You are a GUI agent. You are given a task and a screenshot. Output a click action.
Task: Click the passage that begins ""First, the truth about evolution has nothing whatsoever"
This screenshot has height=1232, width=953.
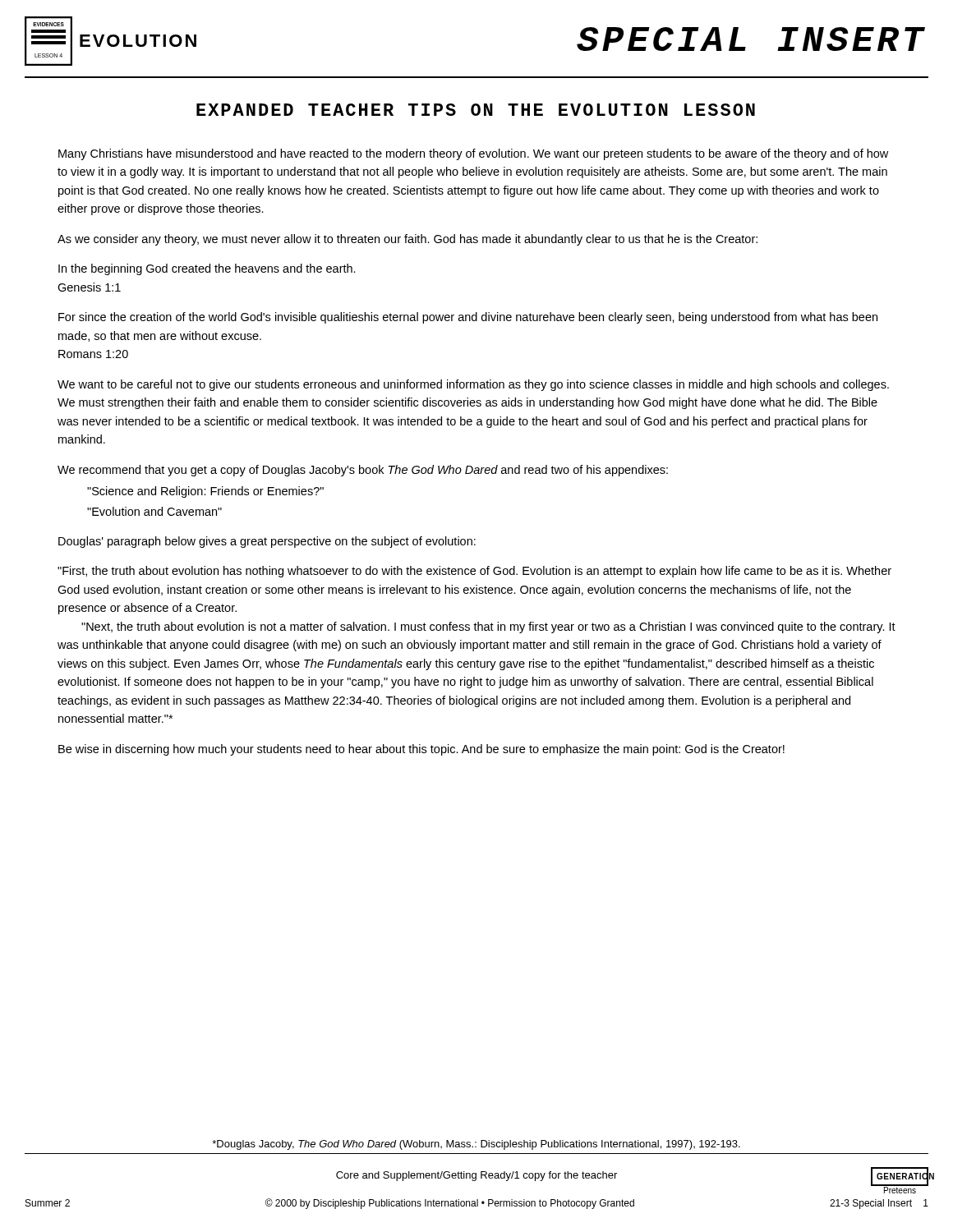pyautogui.click(x=476, y=645)
